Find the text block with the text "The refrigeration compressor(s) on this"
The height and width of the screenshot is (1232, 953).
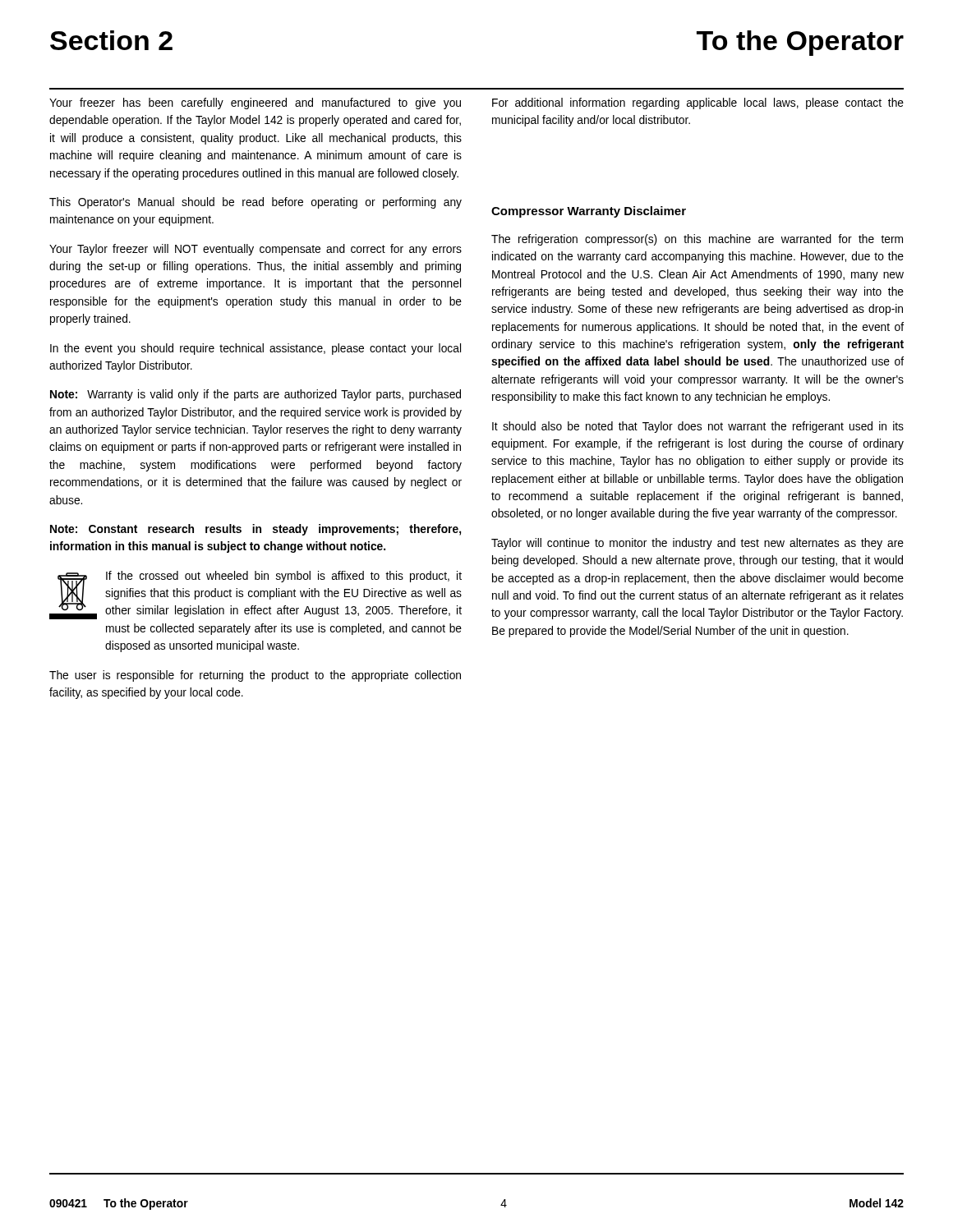click(x=698, y=318)
